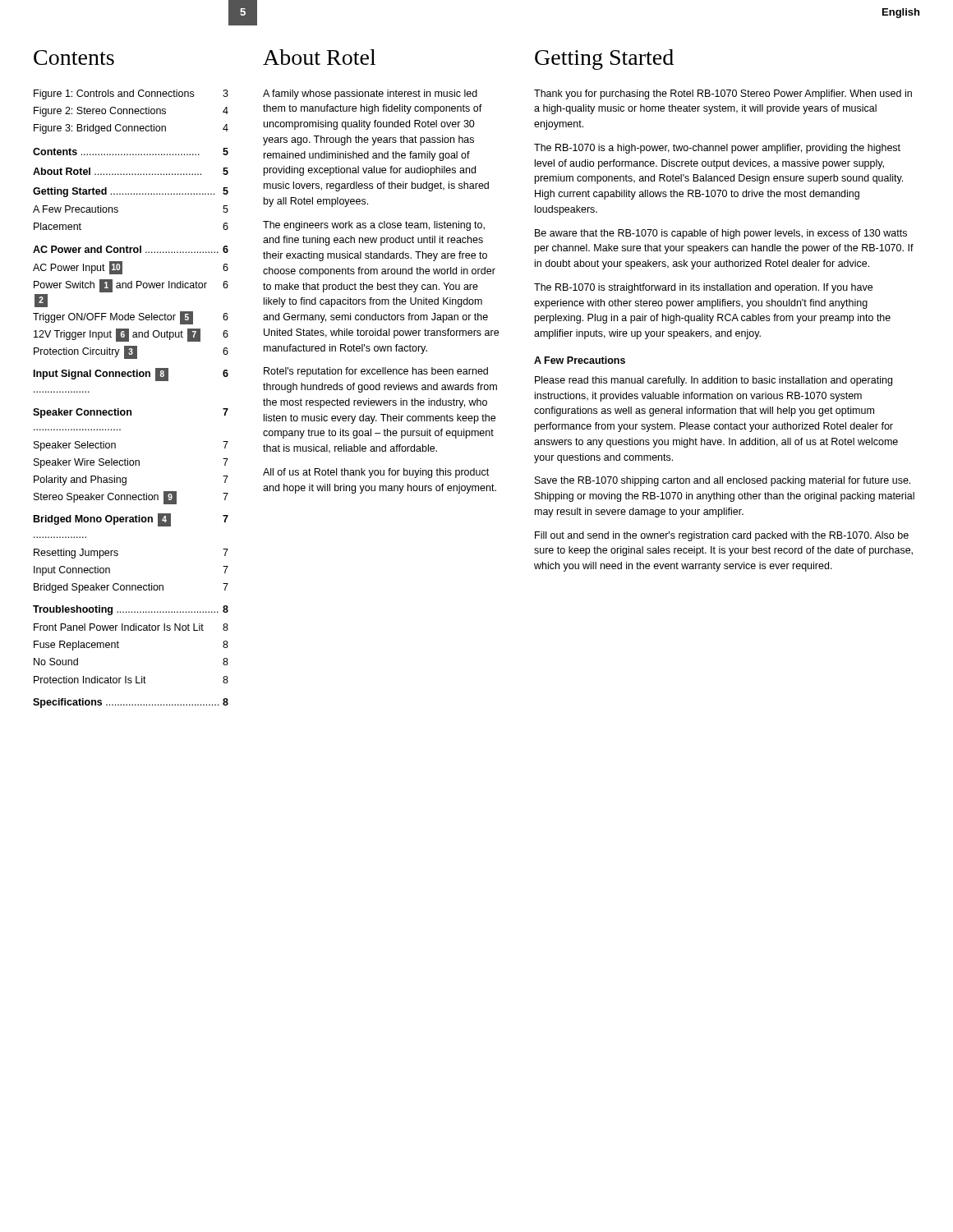Locate the list item with the text "Bridged Mono Operation 4"
The image size is (953, 1232).
coord(131,527)
